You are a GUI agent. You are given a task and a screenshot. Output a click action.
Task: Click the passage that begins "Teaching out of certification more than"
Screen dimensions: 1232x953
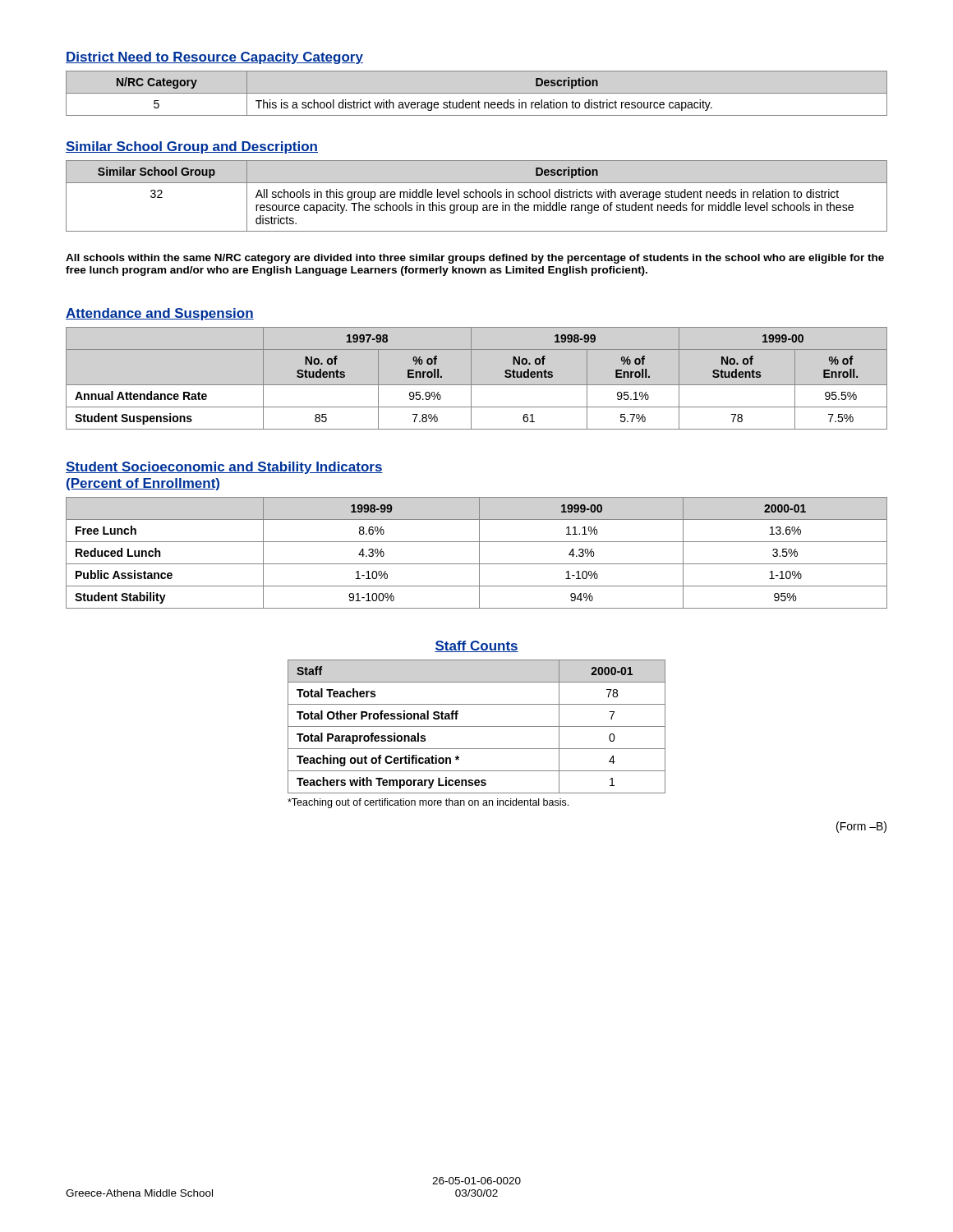(x=429, y=802)
